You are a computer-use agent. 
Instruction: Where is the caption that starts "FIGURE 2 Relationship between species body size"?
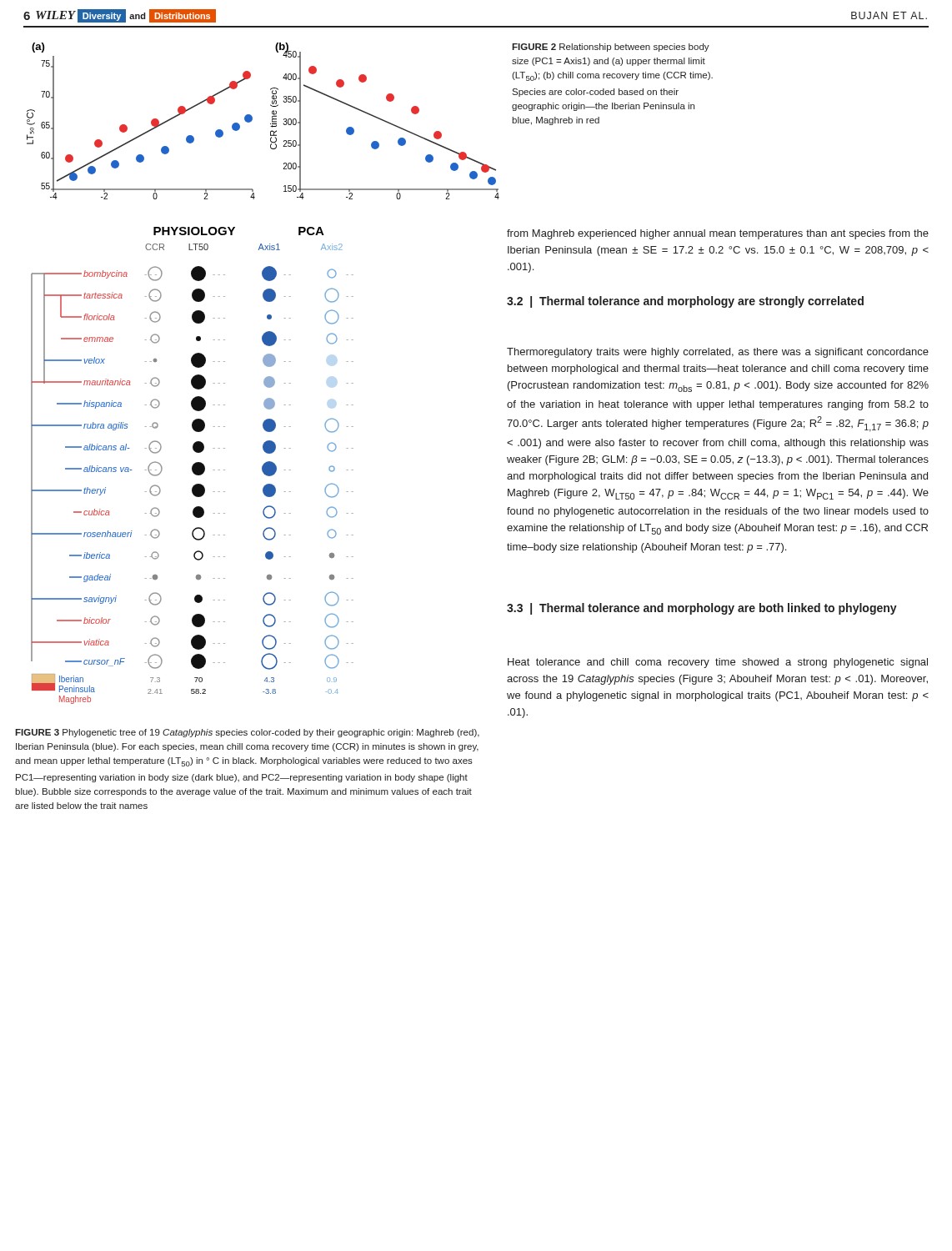click(x=613, y=83)
